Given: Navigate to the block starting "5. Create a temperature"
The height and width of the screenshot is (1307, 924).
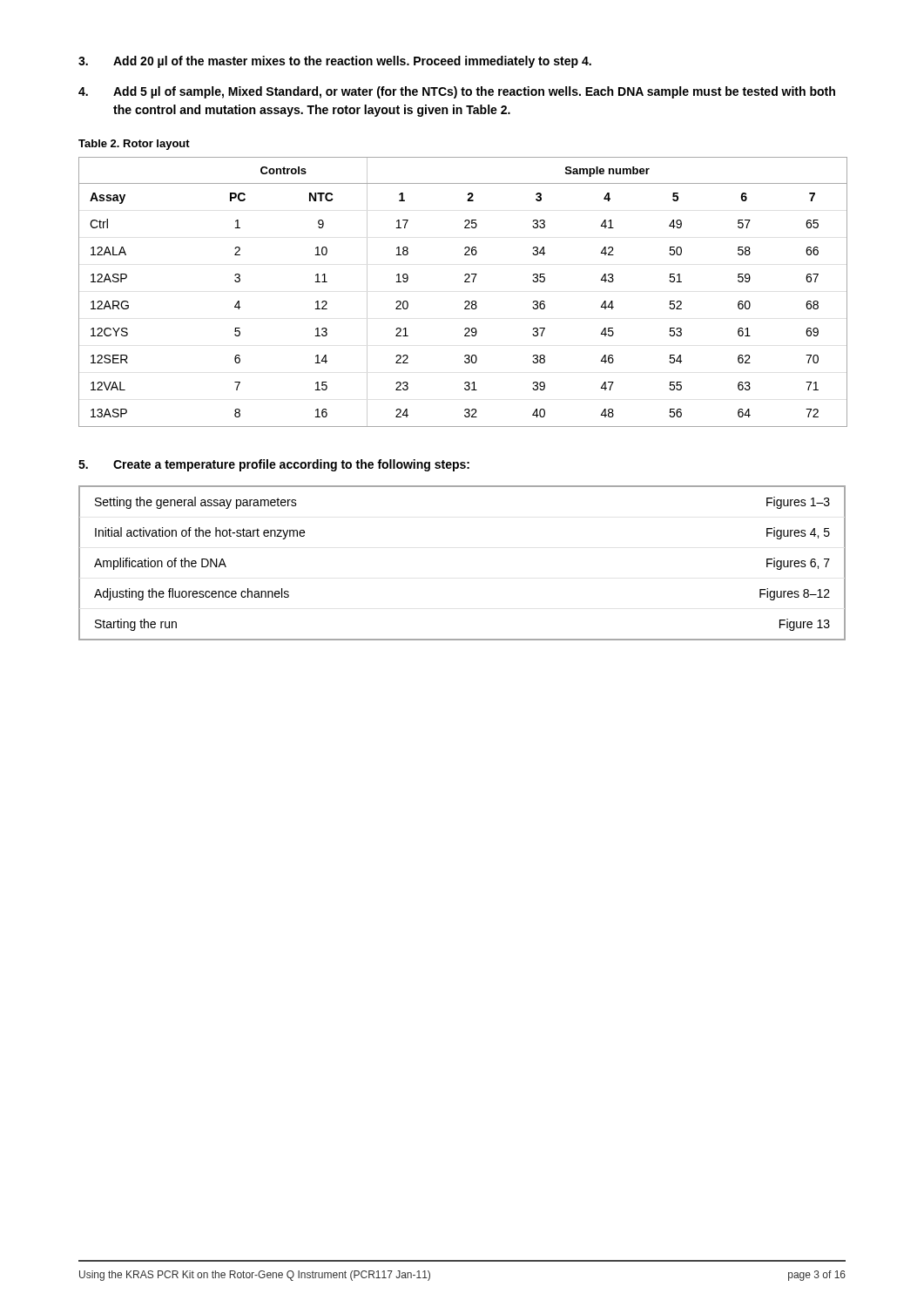Looking at the screenshot, I should point(274,464).
